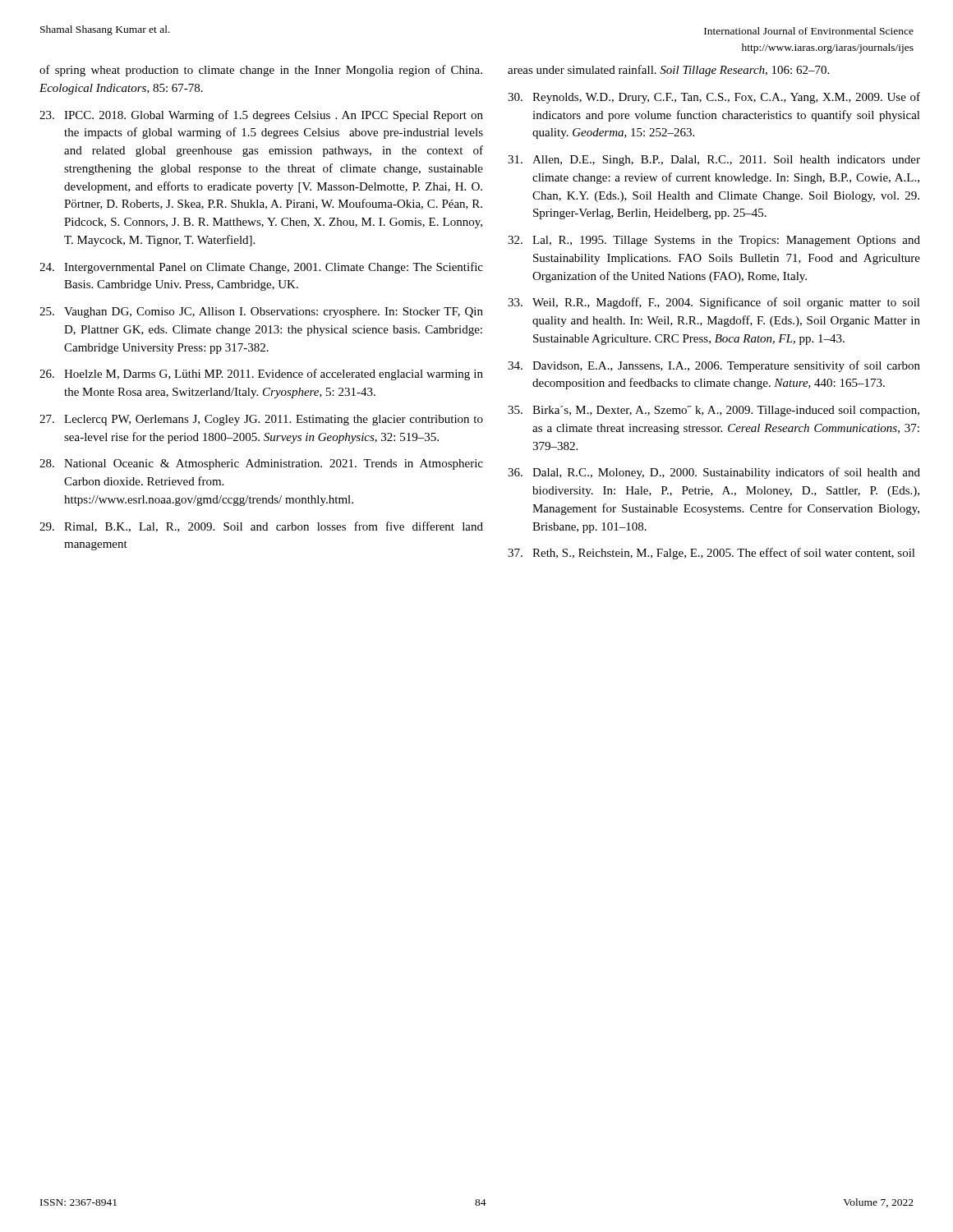
Task: Locate the text block starting "23. IPCC. 2018. Global Warming of"
Action: 261,178
